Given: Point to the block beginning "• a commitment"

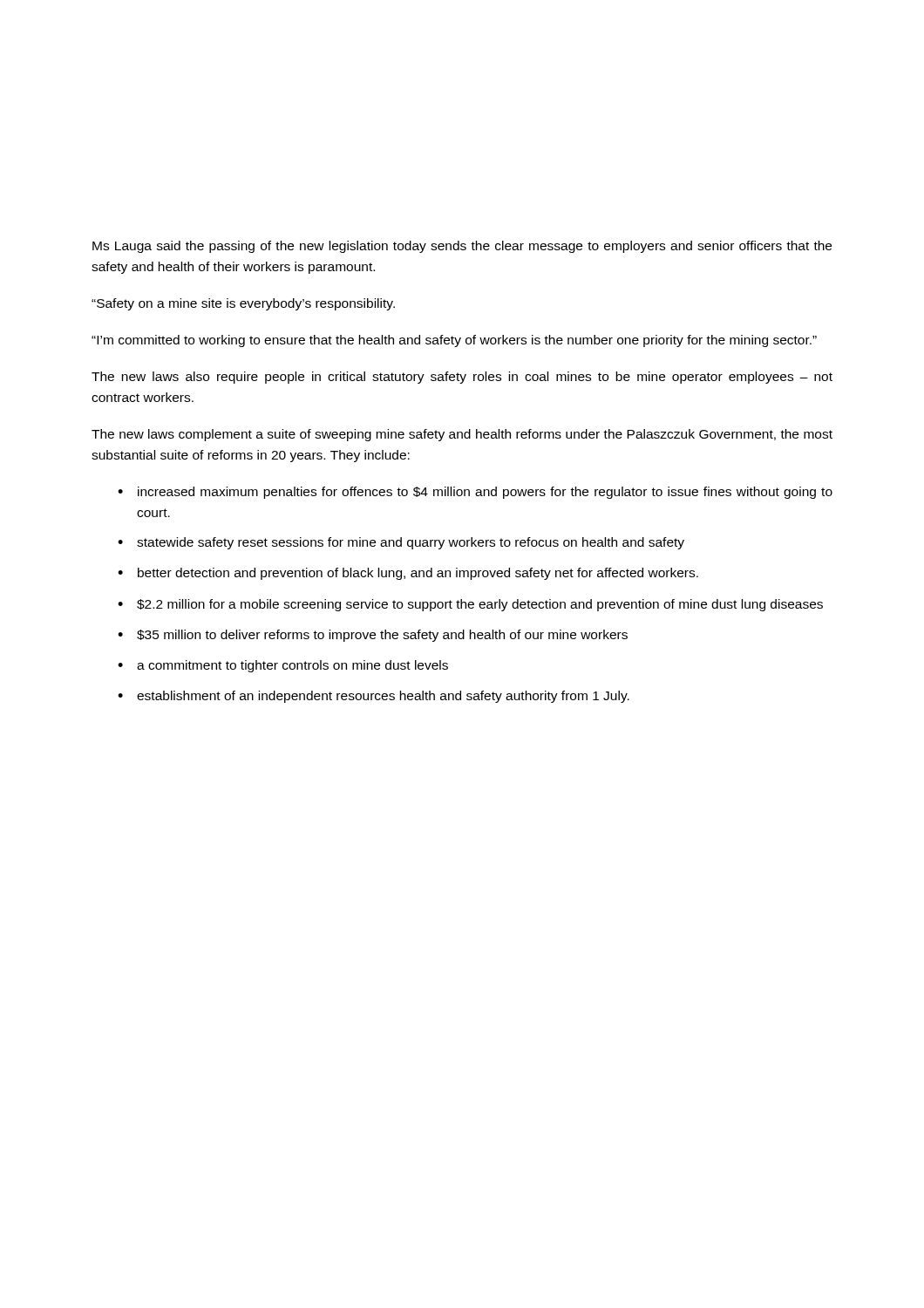Looking at the screenshot, I should [x=283, y=666].
